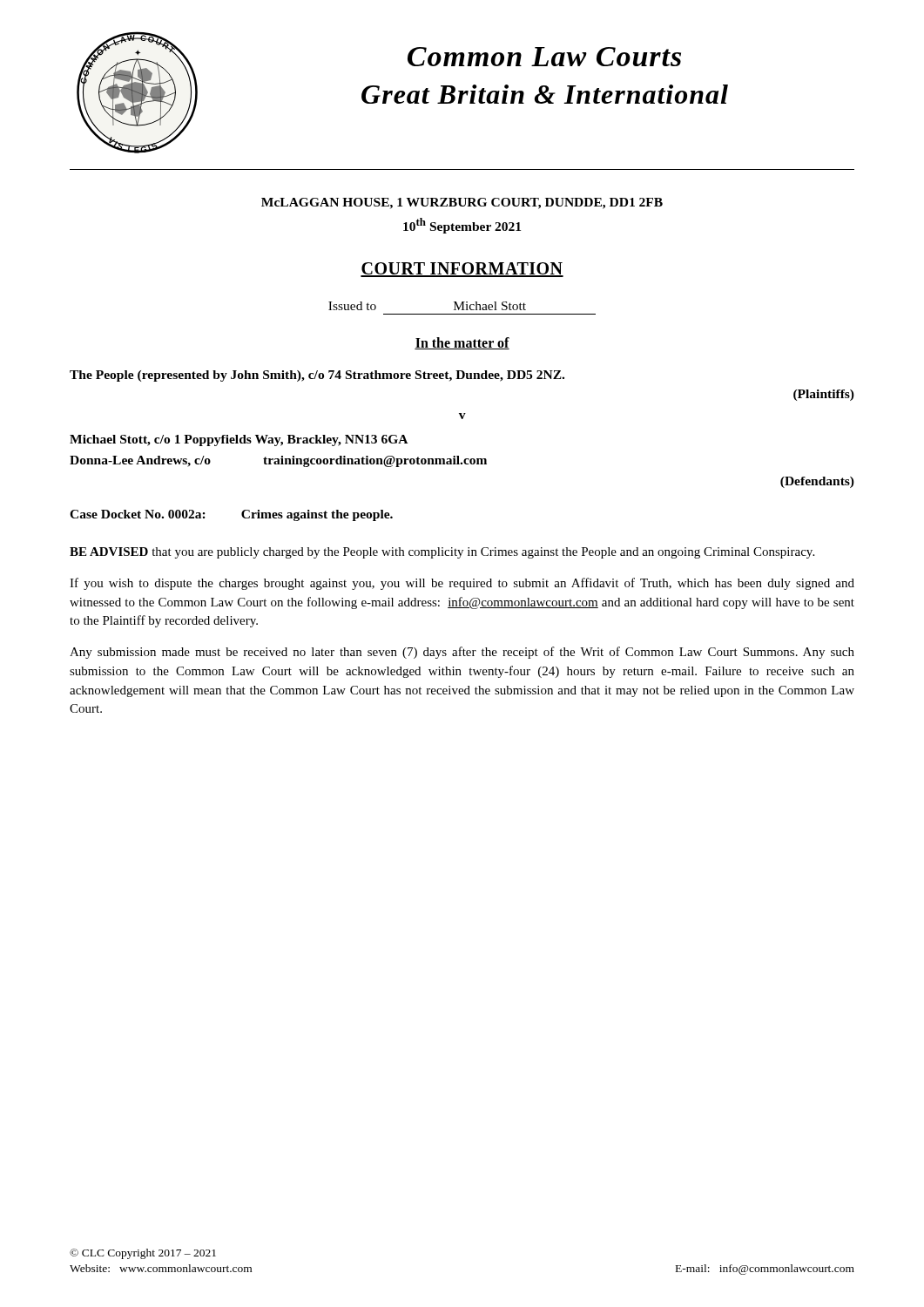Locate the passage starting "In the matter of"
The image size is (924, 1307).
[462, 343]
